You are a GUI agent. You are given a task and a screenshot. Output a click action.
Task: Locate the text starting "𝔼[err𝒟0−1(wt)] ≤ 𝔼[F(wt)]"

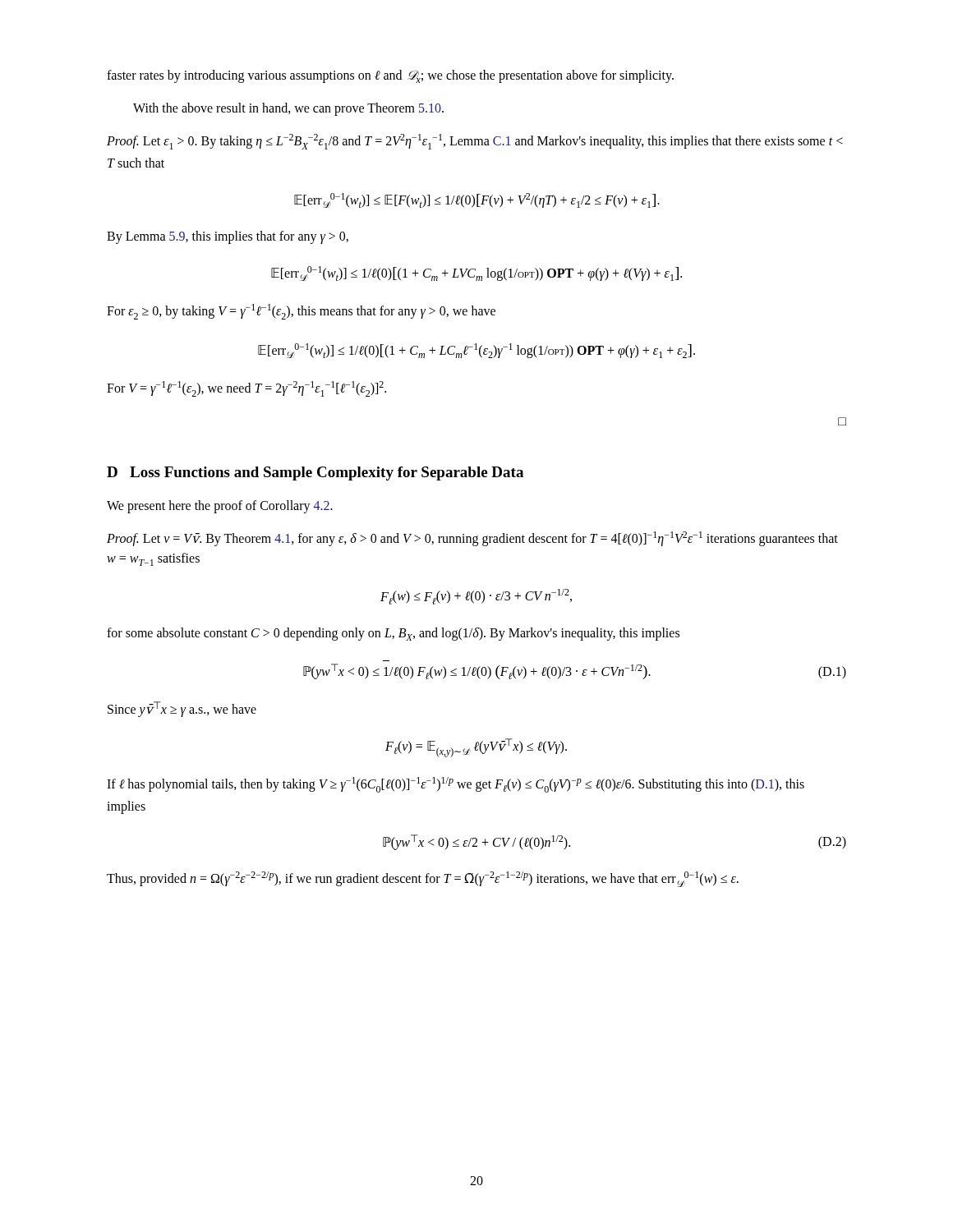476,200
